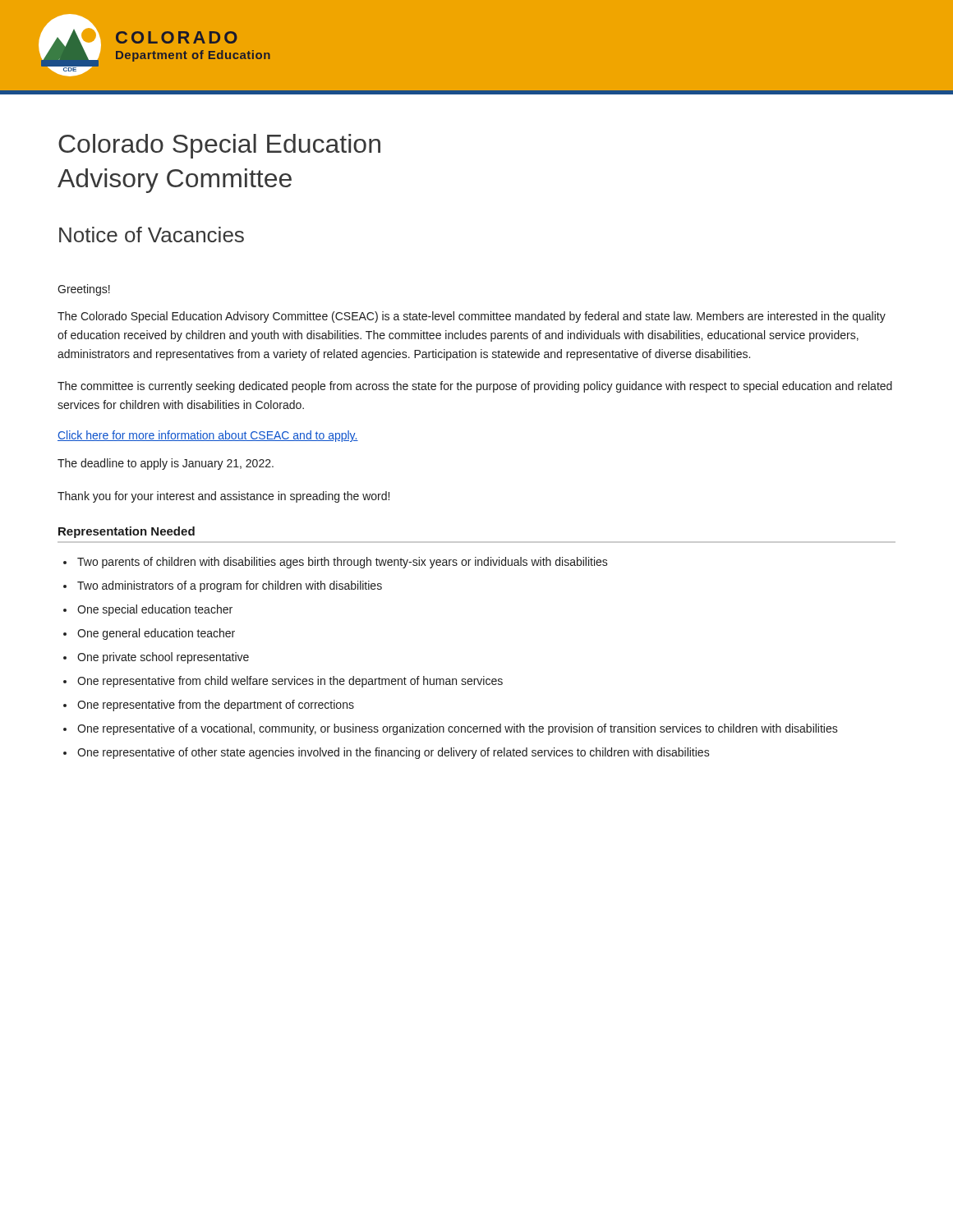
Task: Click on the text block starting "Representation Needed"
Action: click(x=126, y=531)
